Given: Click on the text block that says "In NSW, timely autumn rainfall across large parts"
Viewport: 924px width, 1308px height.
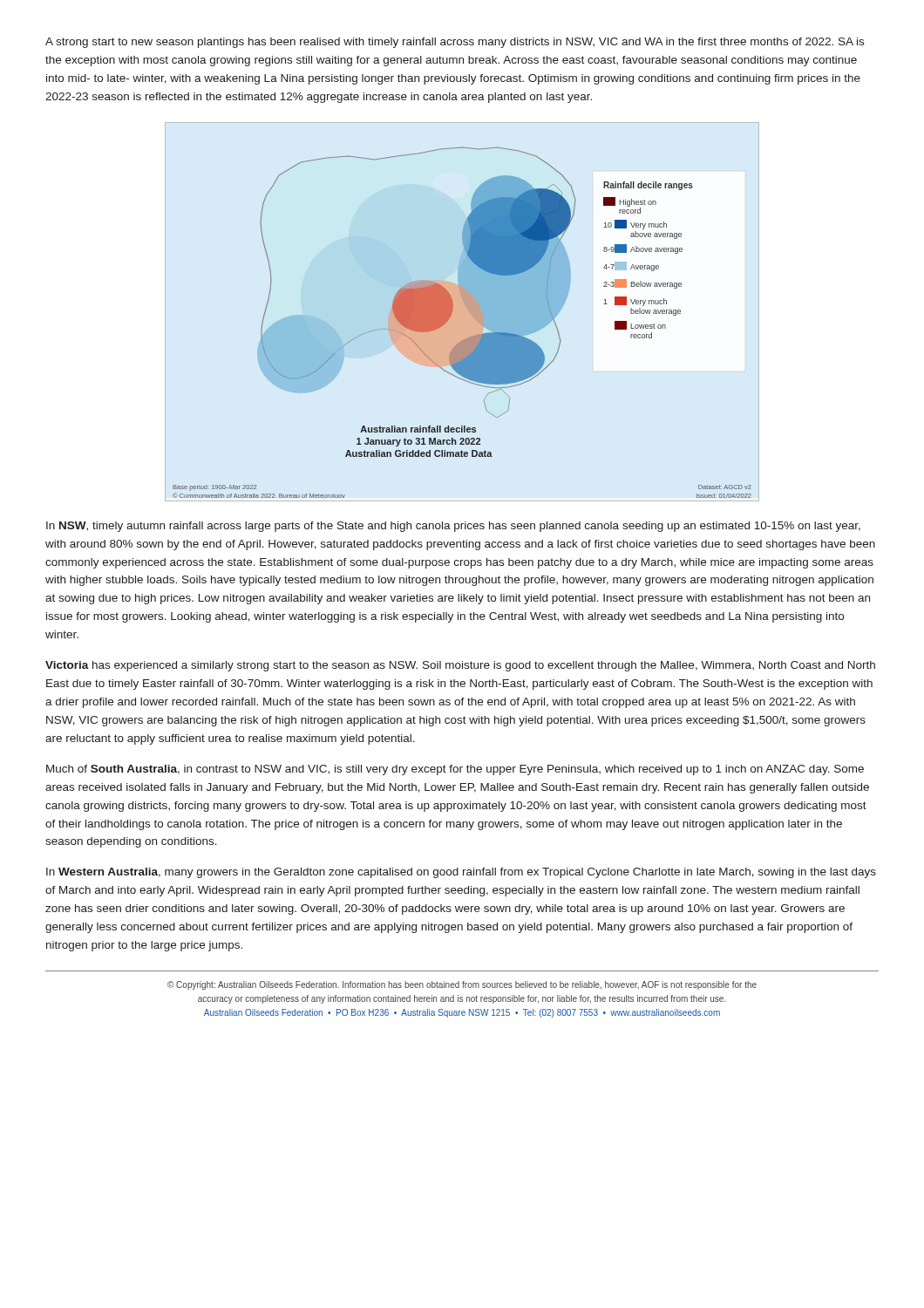Looking at the screenshot, I should click(460, 580).
